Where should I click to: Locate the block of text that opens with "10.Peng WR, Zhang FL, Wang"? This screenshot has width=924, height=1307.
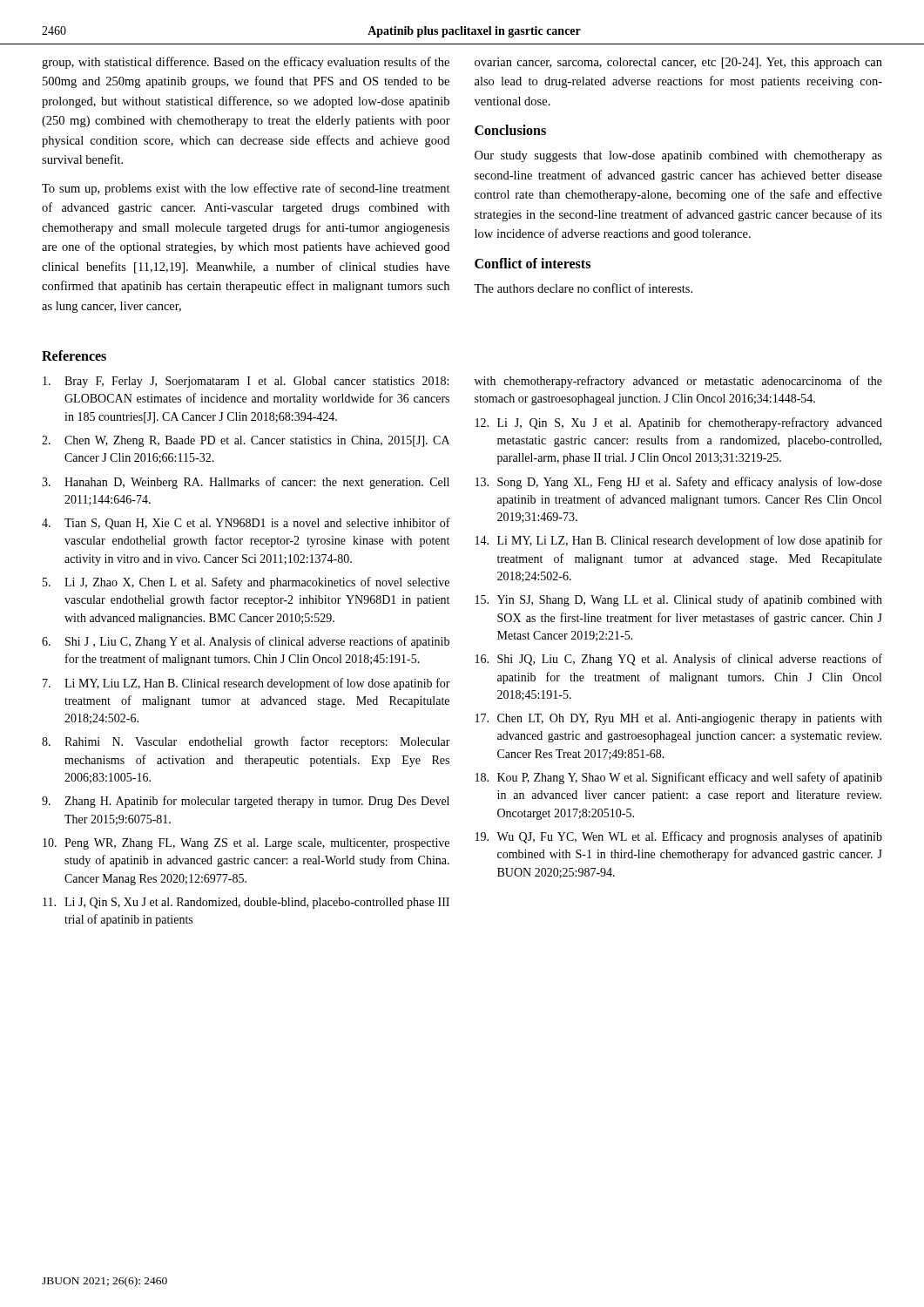[246, 861]
